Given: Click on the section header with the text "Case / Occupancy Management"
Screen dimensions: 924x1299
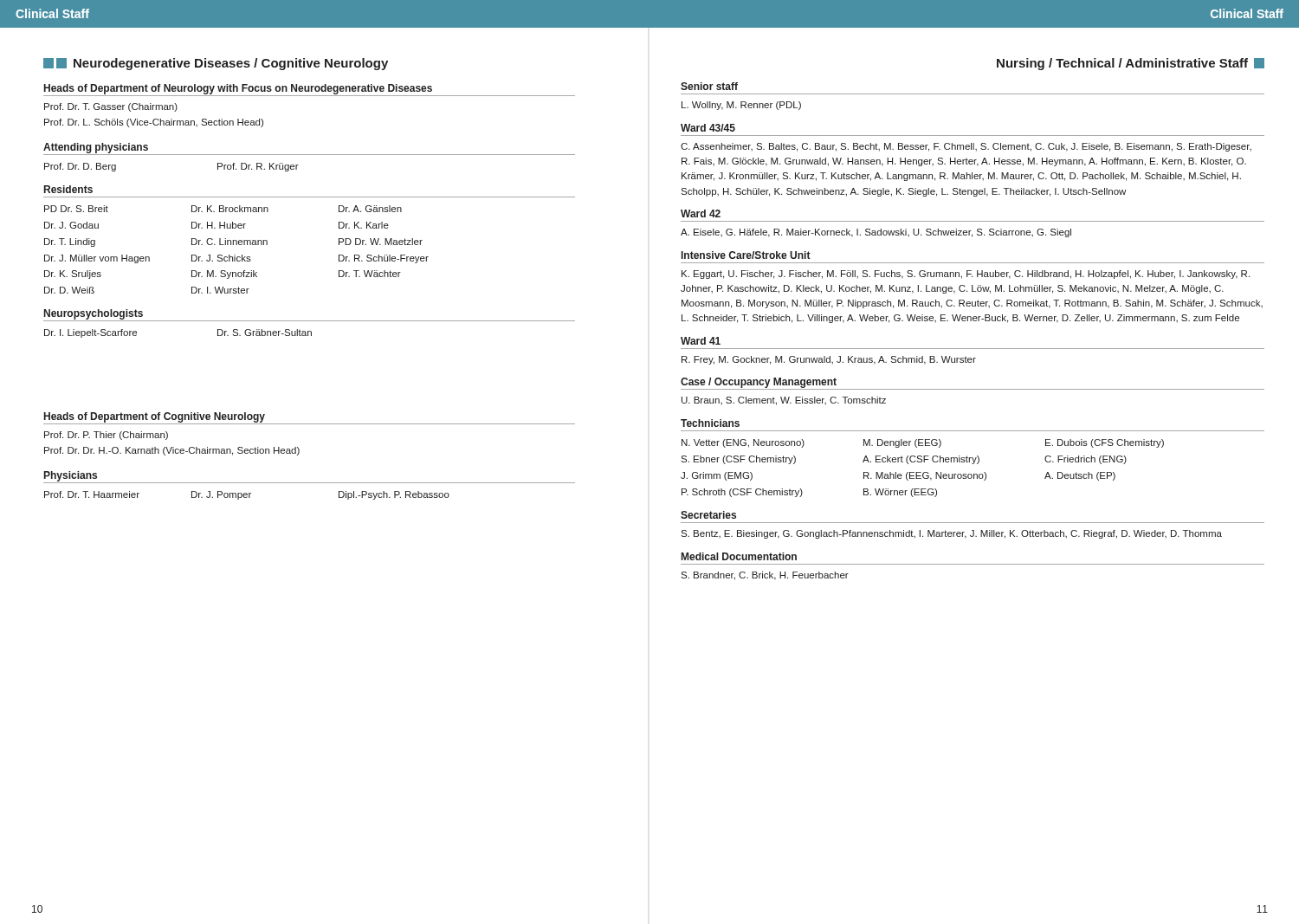Looking at the screenshot, I should point(972,383).
